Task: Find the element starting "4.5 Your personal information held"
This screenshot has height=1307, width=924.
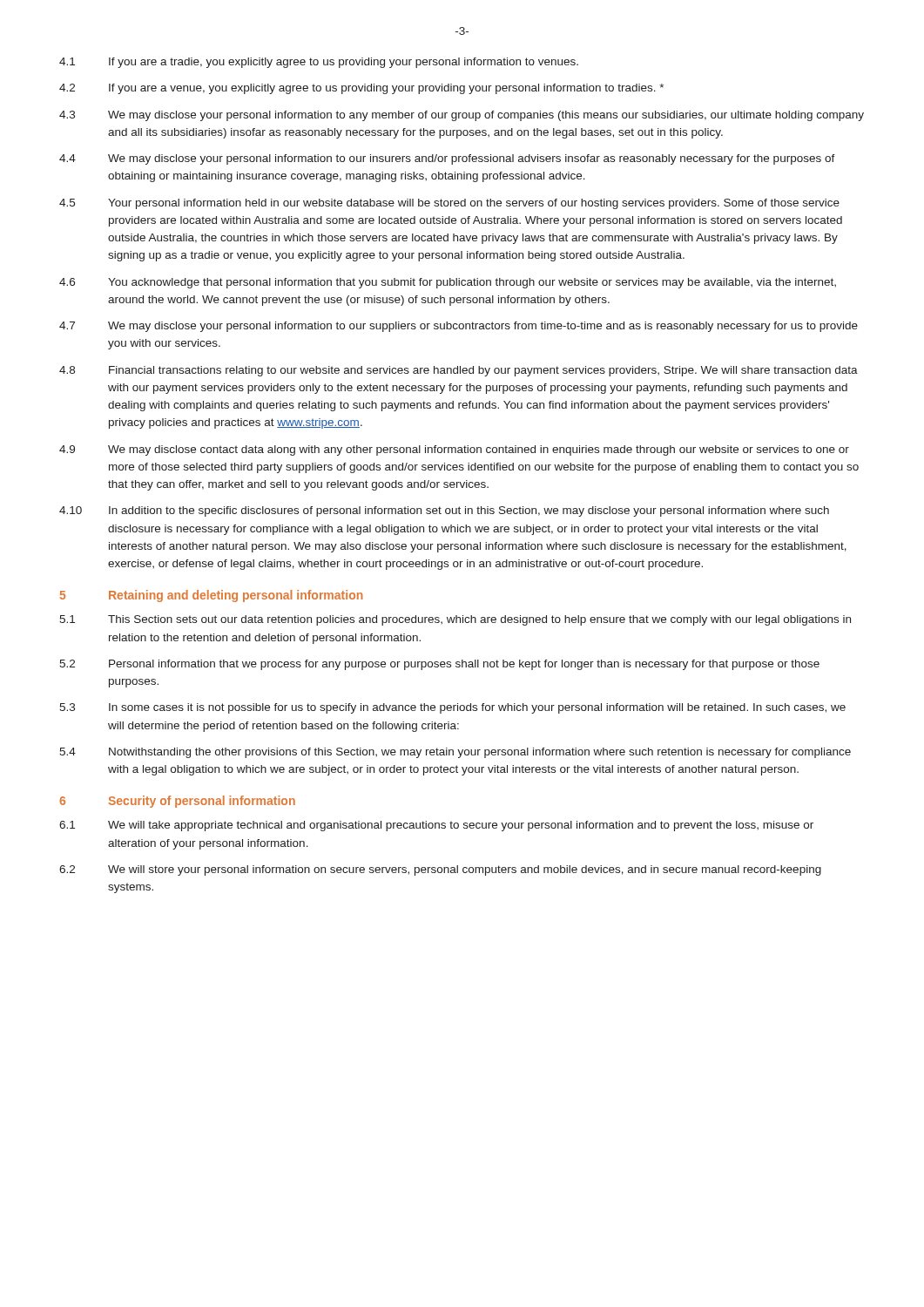Action: tap(462, 229)
